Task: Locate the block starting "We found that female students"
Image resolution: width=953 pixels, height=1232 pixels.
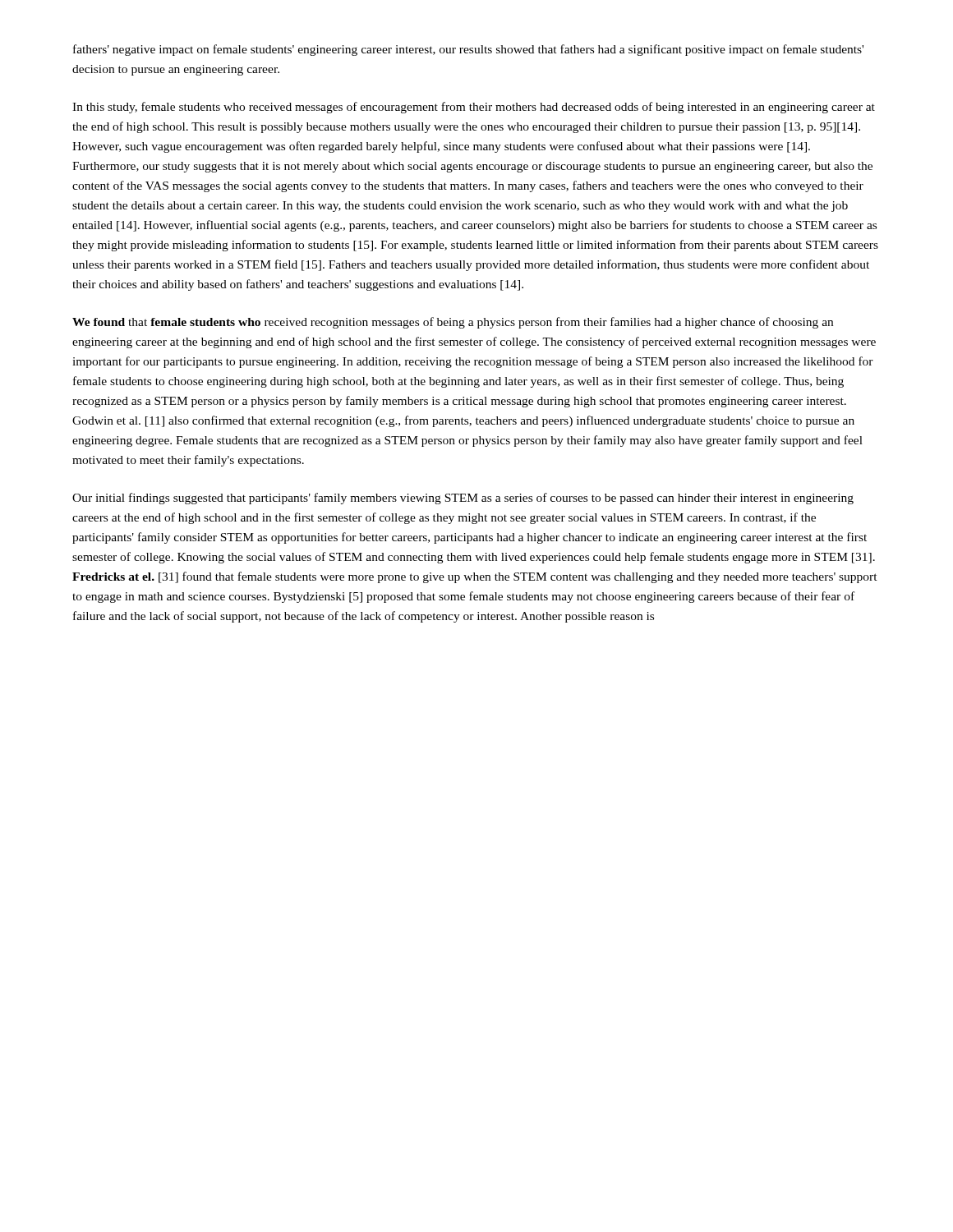Action: click(474, 391)
